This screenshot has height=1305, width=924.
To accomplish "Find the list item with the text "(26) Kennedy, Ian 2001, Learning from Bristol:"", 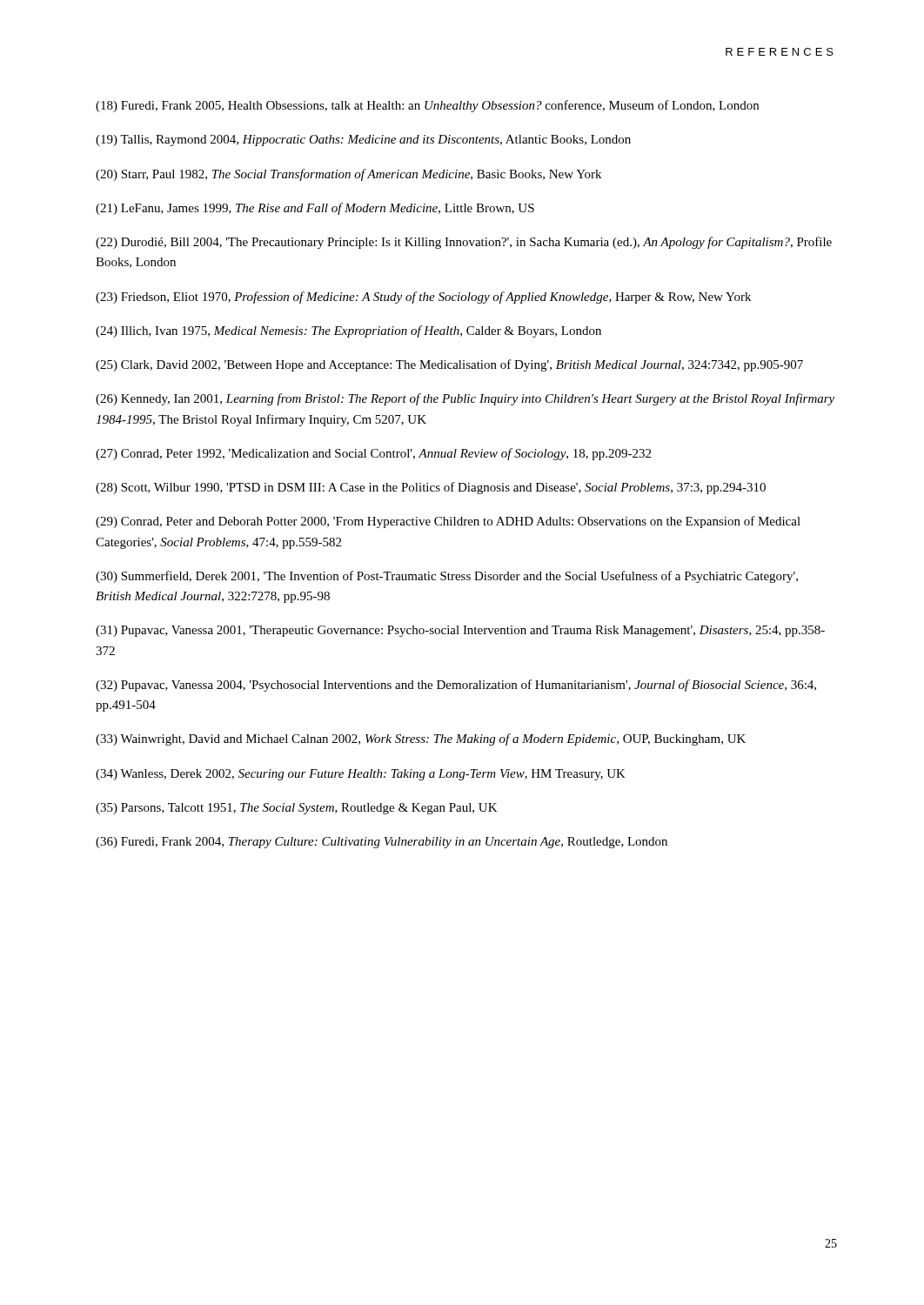I will 466,409.
